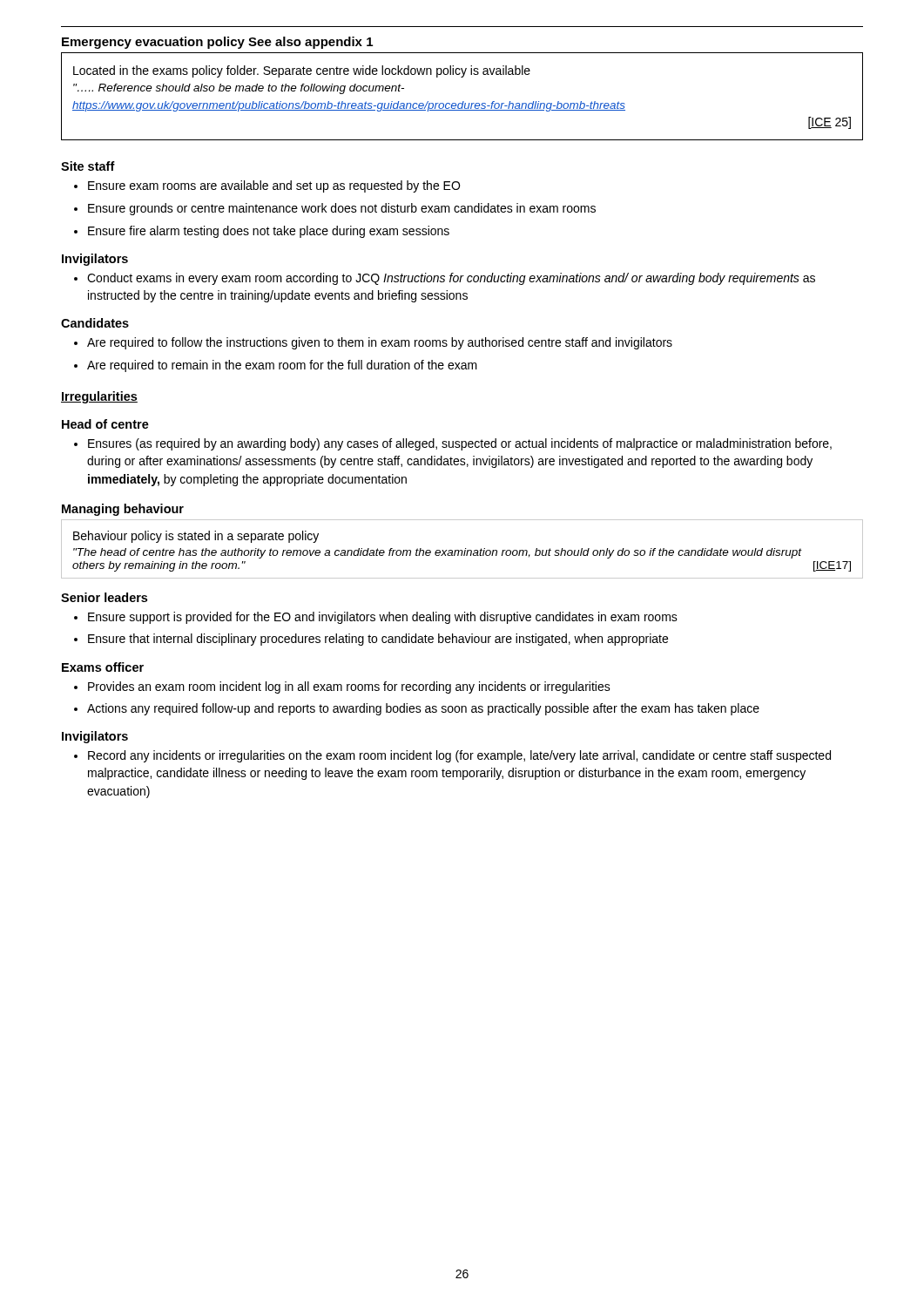Screen dimensions: 1307x924
Task: Click on the table containing "Behaviour policy is stated in"
Action: 462,549
